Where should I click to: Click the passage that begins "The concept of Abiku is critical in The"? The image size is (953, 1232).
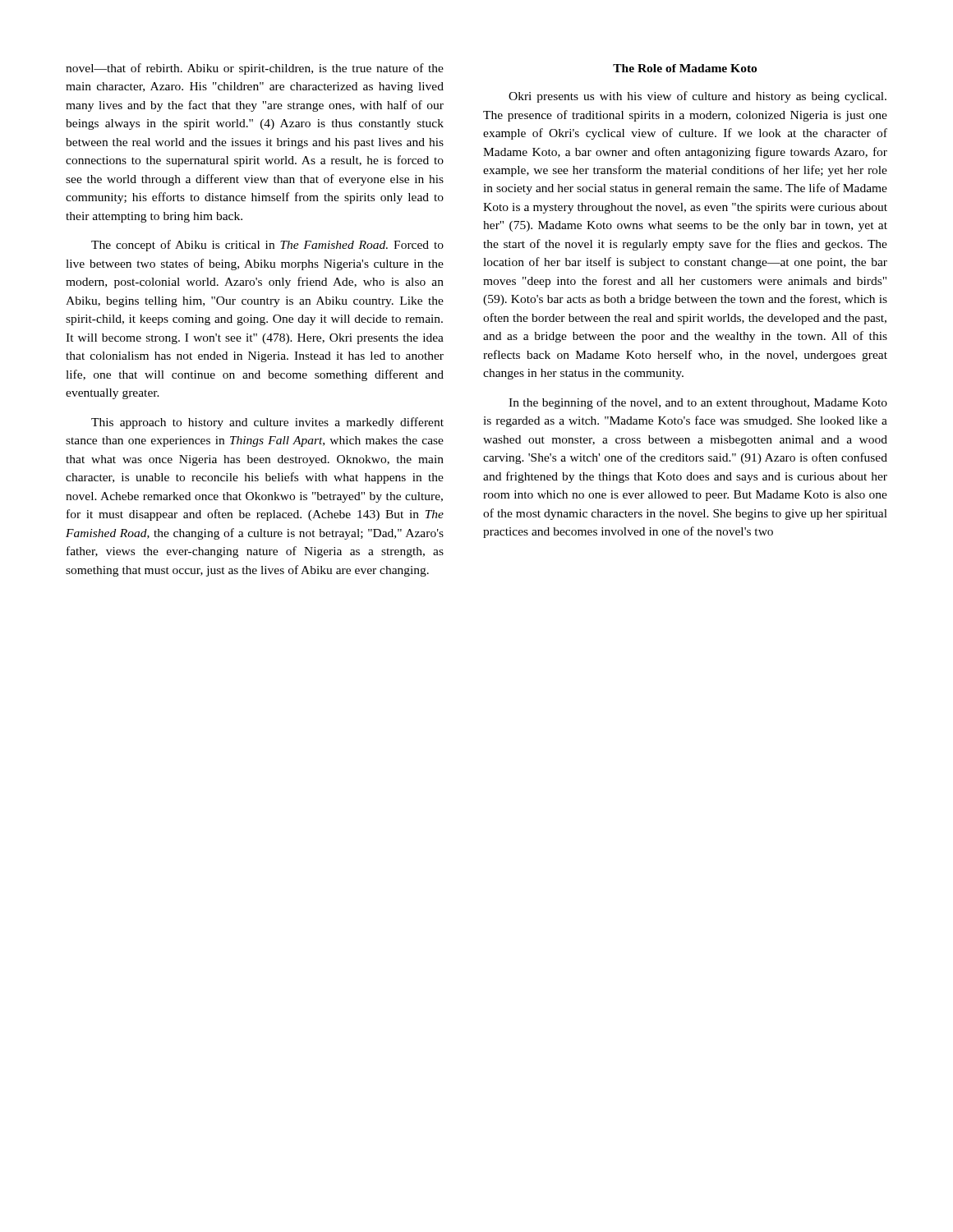click(x=255, y=319)
